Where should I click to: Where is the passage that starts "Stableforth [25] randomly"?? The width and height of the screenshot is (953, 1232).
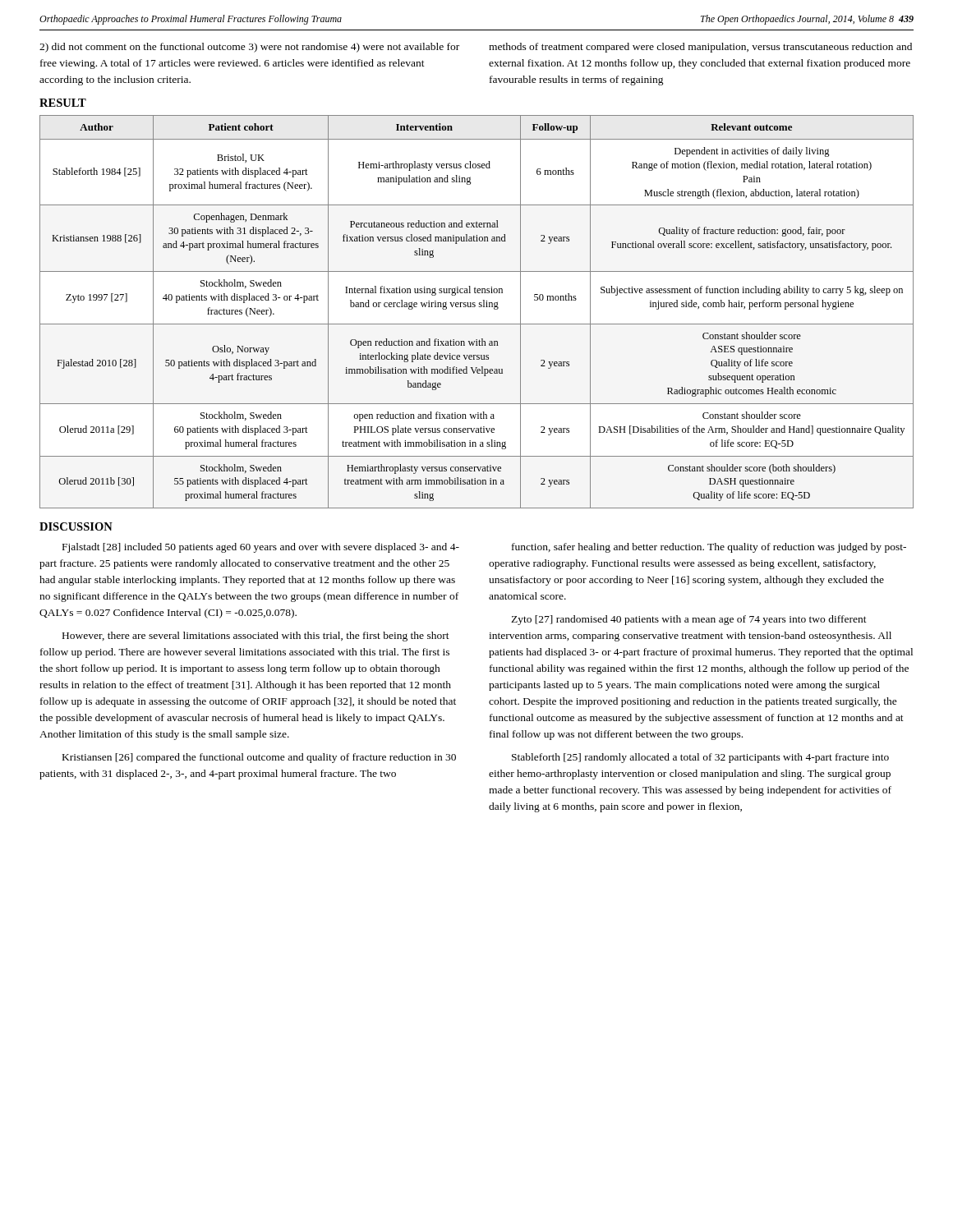pyautogui.click(x=690, y=781)
